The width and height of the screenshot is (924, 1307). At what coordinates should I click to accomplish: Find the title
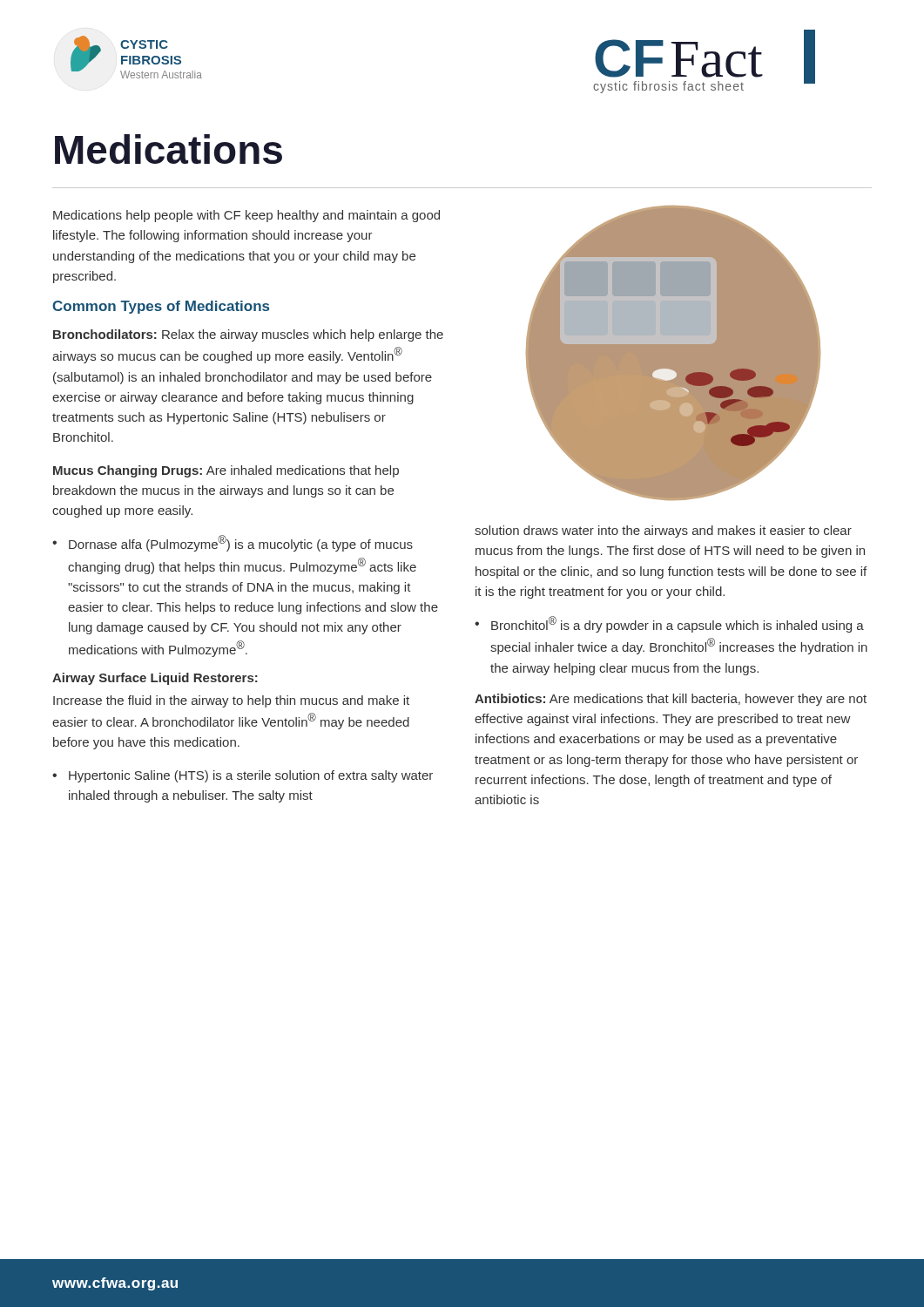[x=168, y=150]
